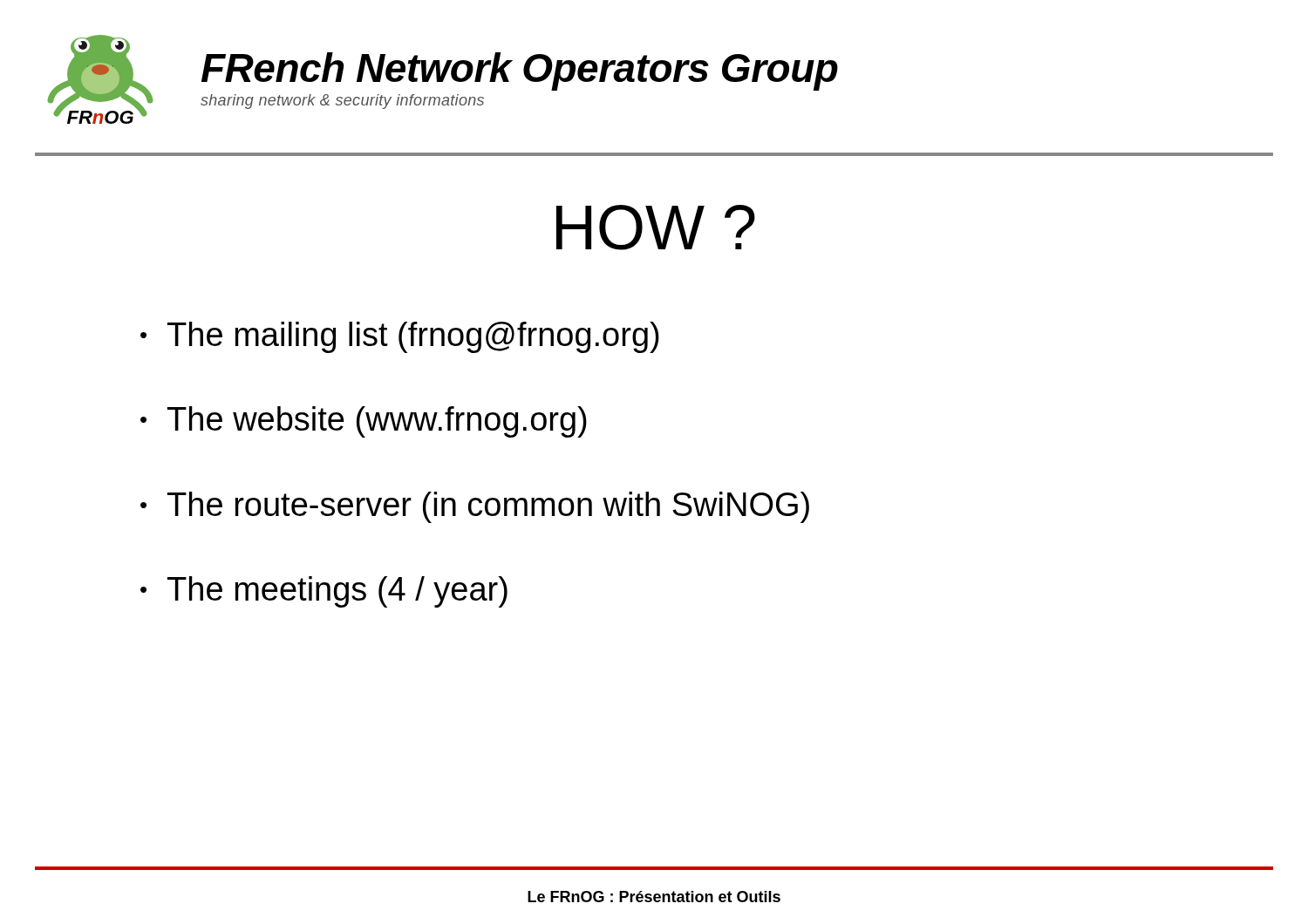Find the list item that reads "• The mailing list (frnog@frnog.org)"
The width and height of the screenshot is (1308, 924).
(x=400, y=335)
